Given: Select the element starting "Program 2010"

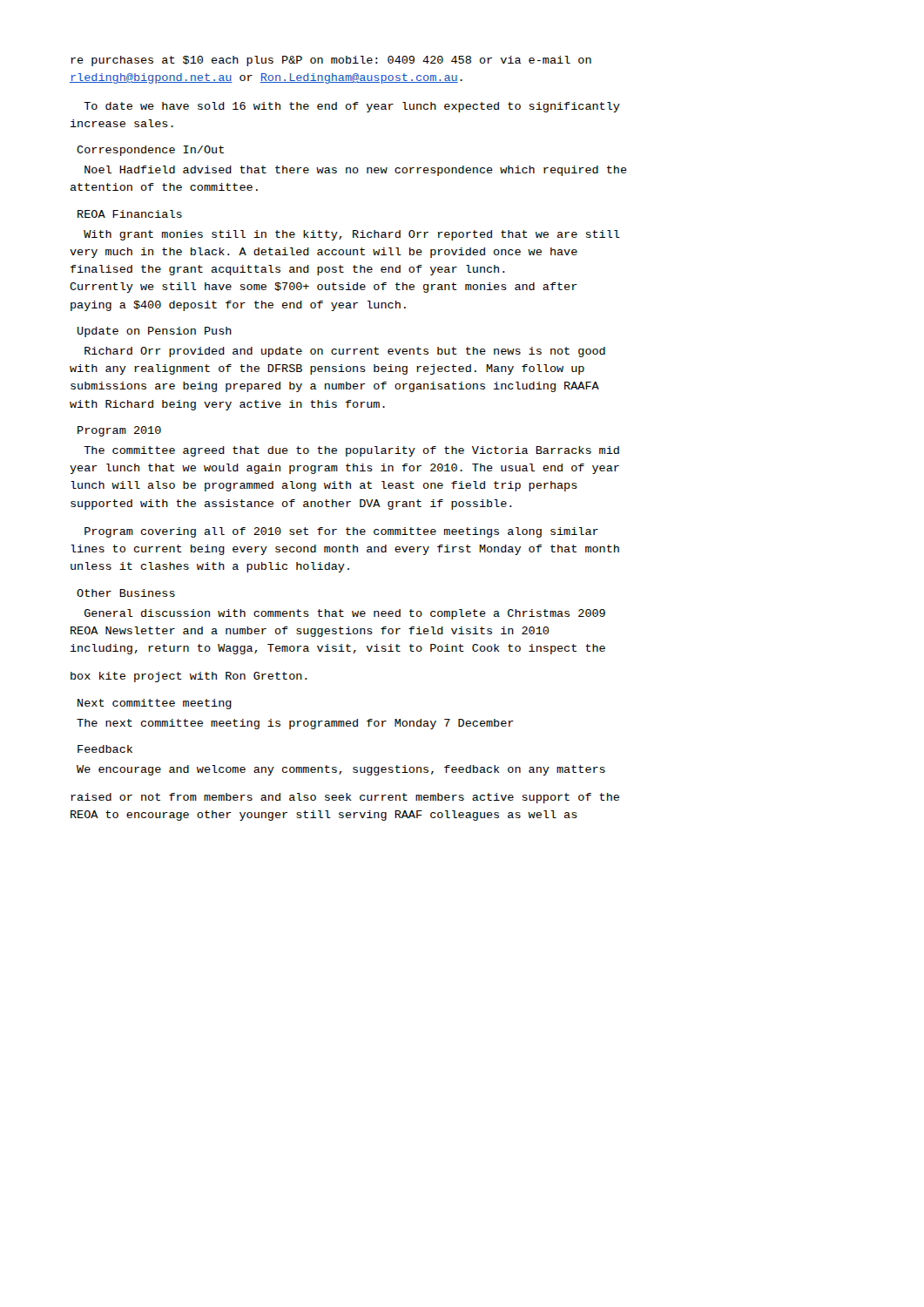Looking at the screenshot, I should (116, 431).
